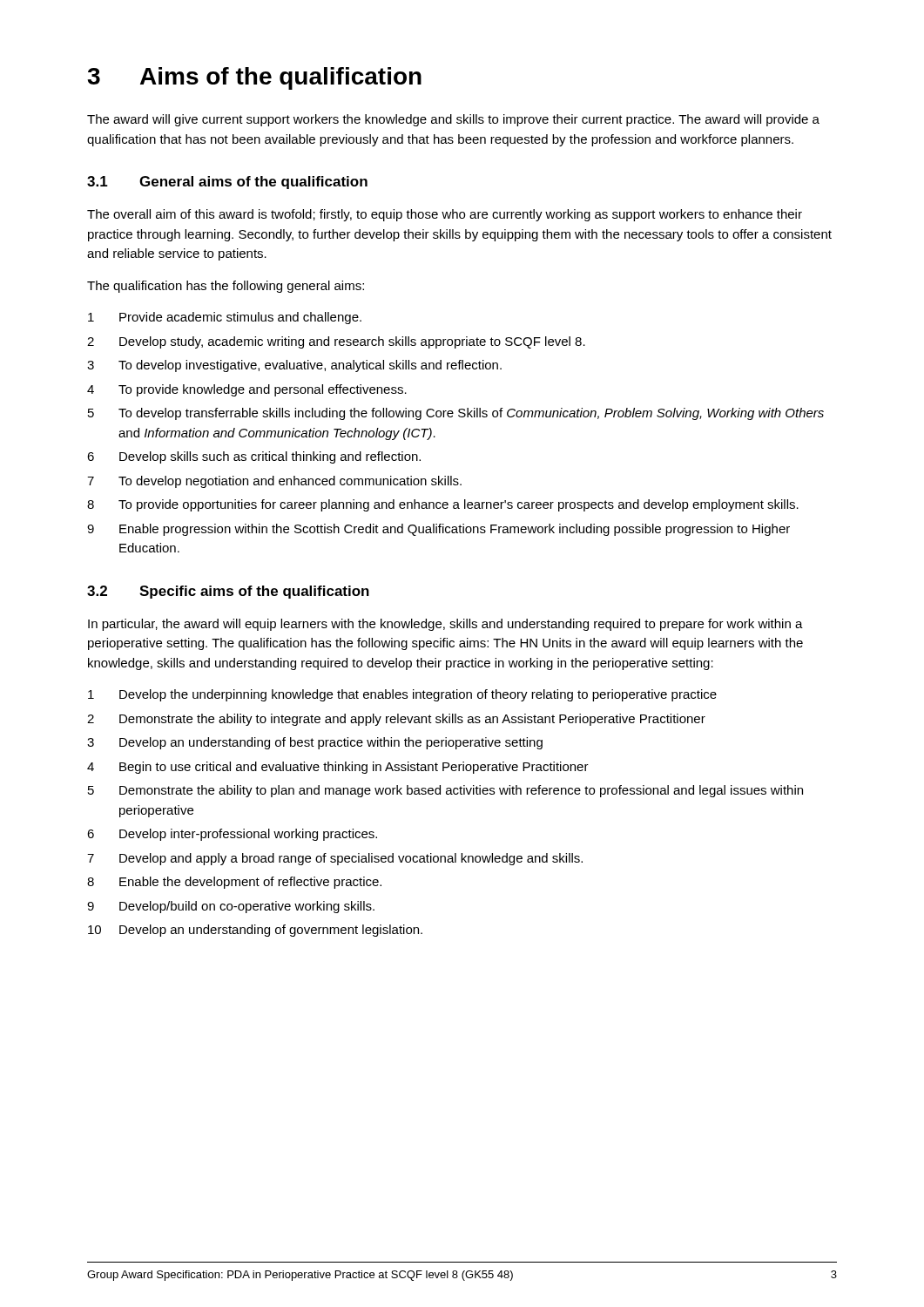924x1307 pixels.
Task: Find the section header with the text "3.1General aims of the qualification"
Action: (228, 182)
